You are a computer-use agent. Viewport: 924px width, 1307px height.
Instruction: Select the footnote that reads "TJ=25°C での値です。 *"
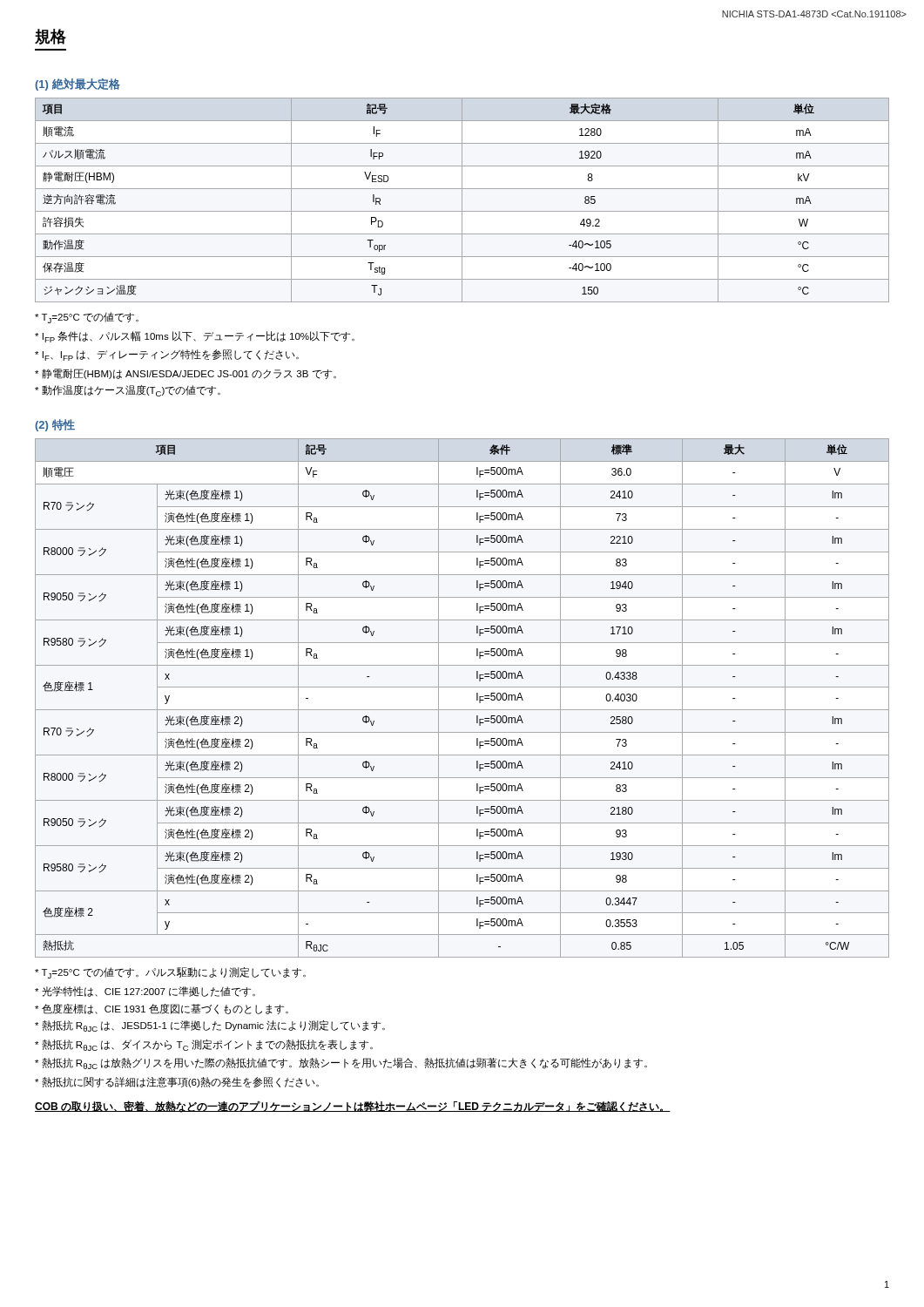coord(87,318)
